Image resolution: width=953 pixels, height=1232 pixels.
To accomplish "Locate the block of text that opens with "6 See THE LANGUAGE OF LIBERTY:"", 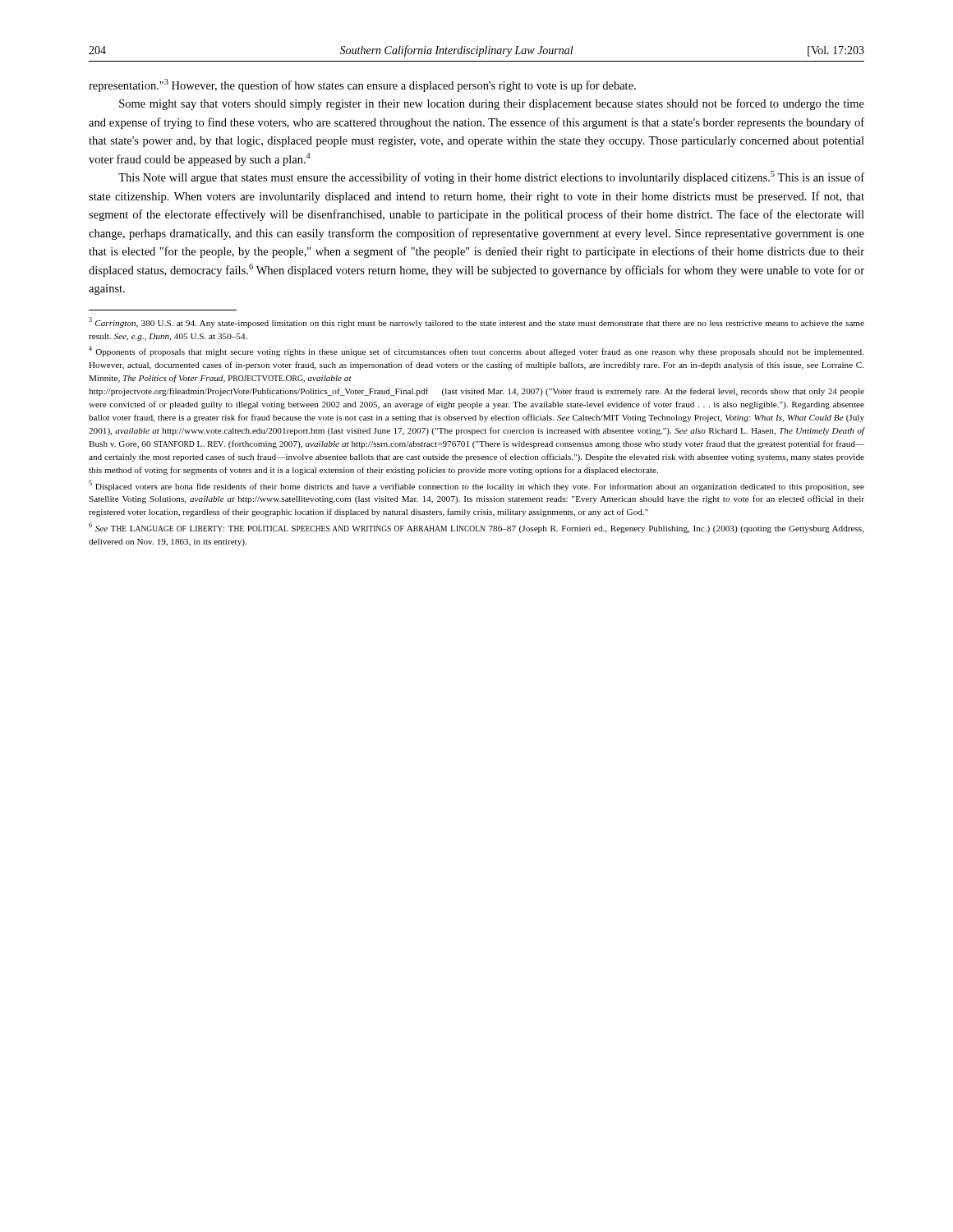I will point(476,534).
